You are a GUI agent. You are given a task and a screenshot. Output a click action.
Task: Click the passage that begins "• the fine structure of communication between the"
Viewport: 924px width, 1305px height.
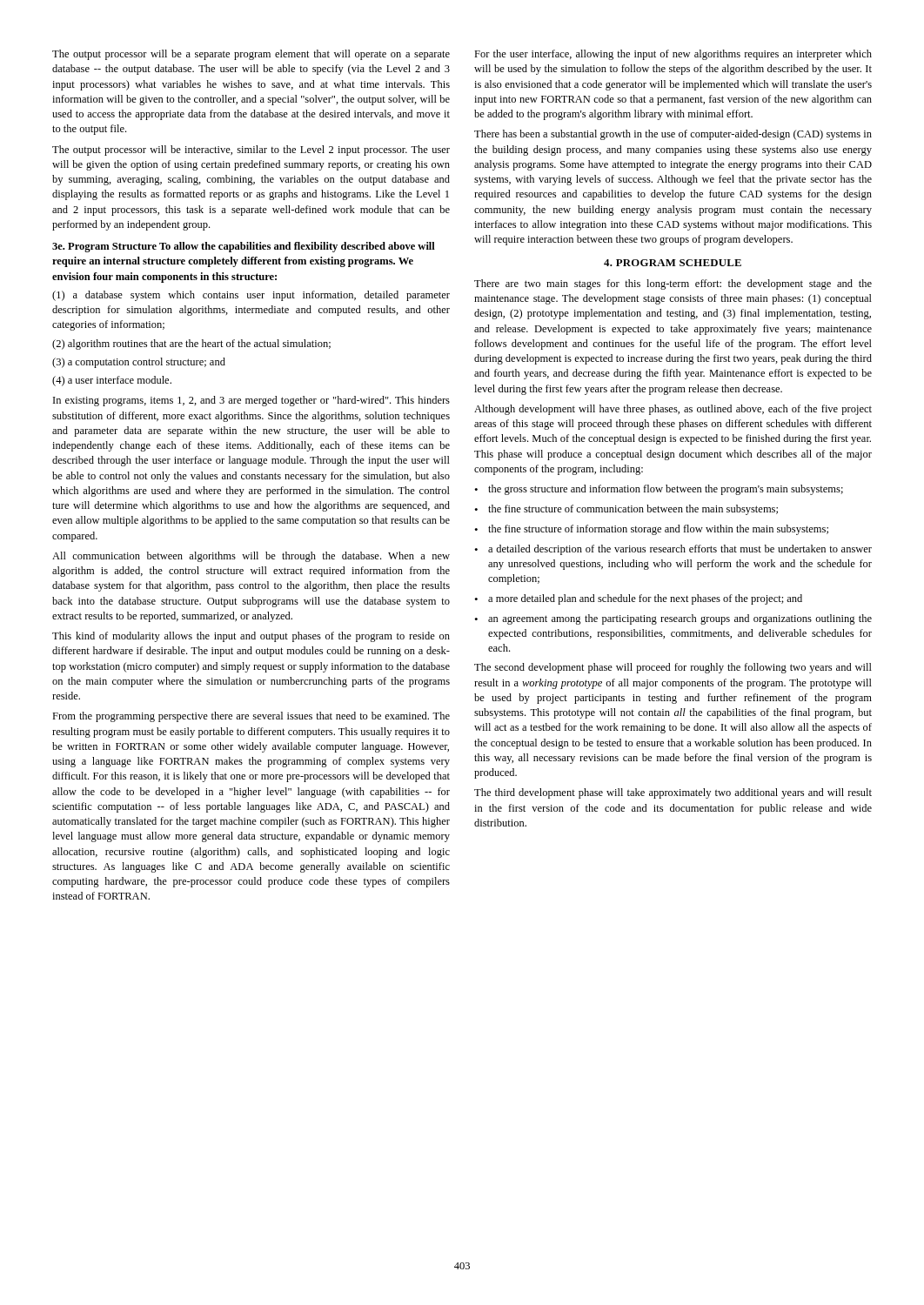673,510
